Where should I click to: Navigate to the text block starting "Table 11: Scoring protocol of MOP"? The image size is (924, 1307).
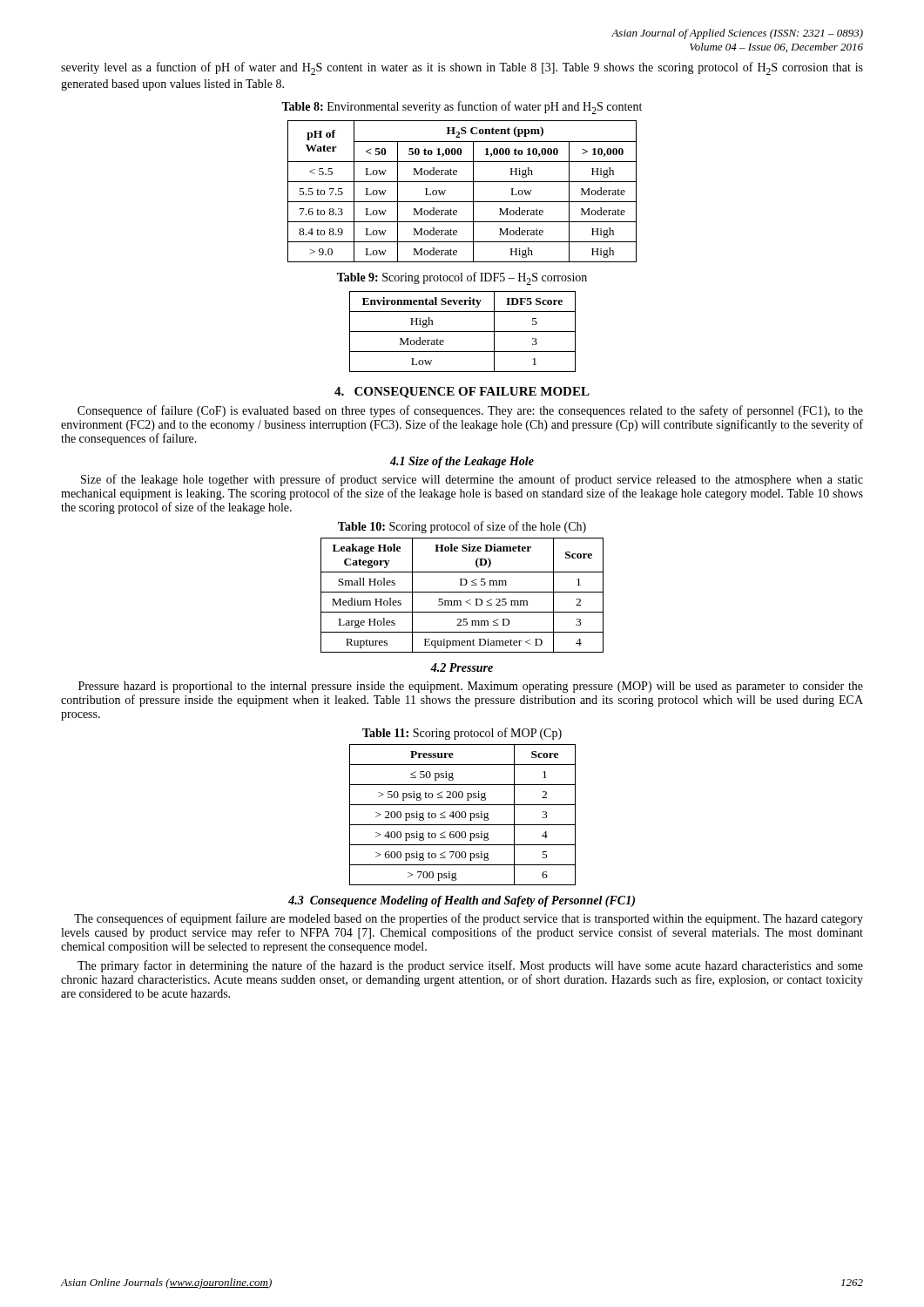coord(462,733)
